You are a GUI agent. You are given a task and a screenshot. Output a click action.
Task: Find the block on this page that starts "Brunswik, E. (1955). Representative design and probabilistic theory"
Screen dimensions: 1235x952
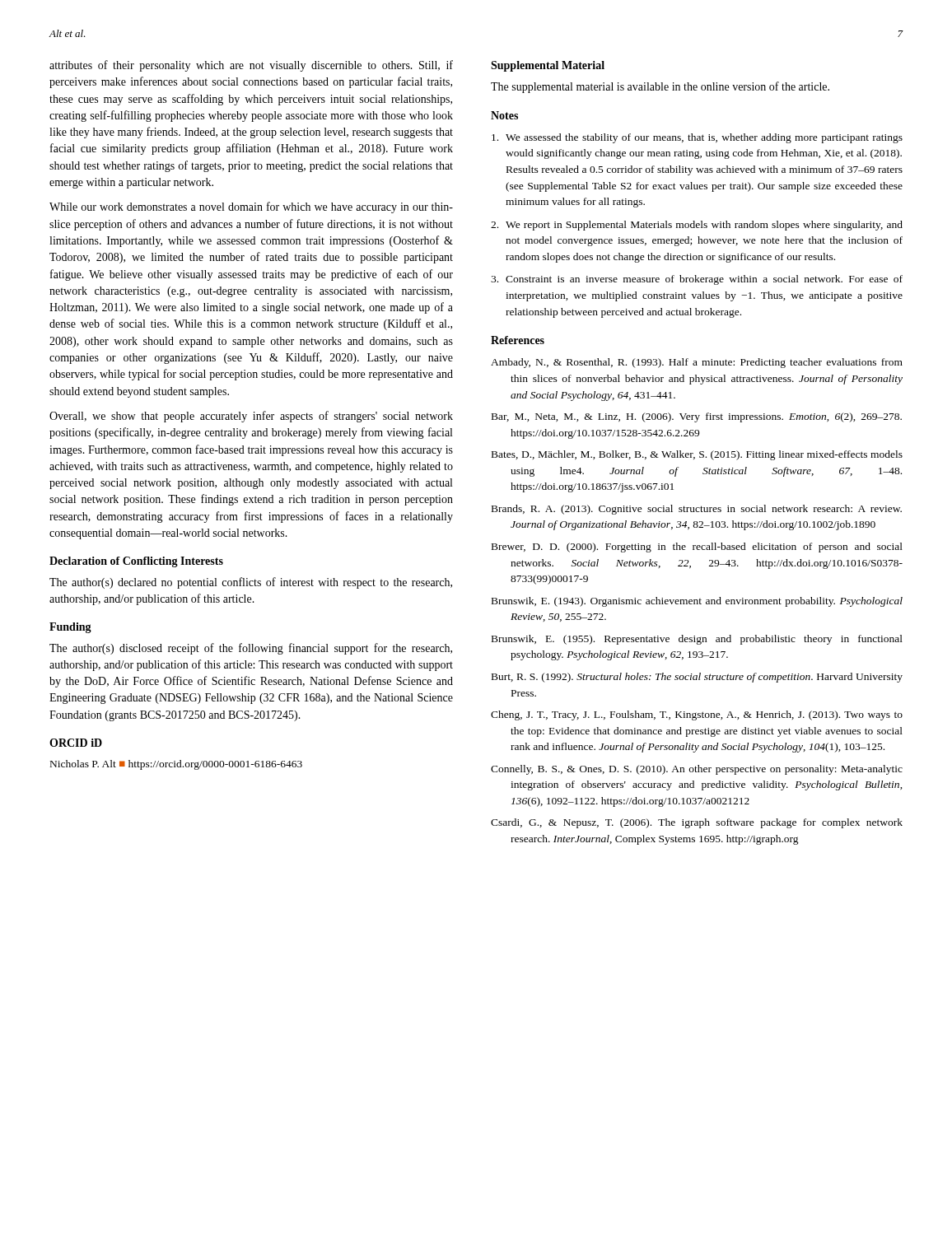(697, 646)
